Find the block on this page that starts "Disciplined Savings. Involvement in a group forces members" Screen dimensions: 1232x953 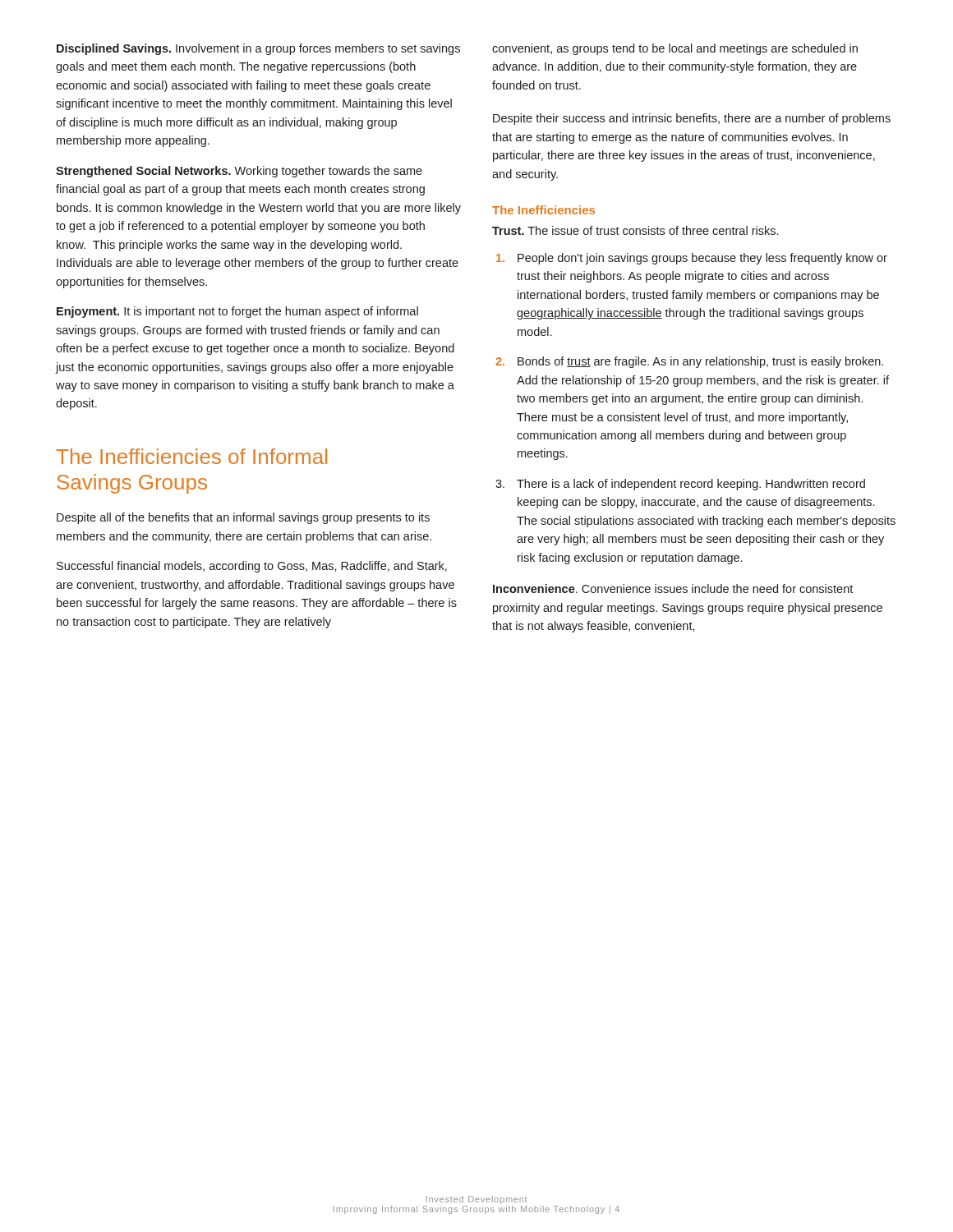[258, 95]
